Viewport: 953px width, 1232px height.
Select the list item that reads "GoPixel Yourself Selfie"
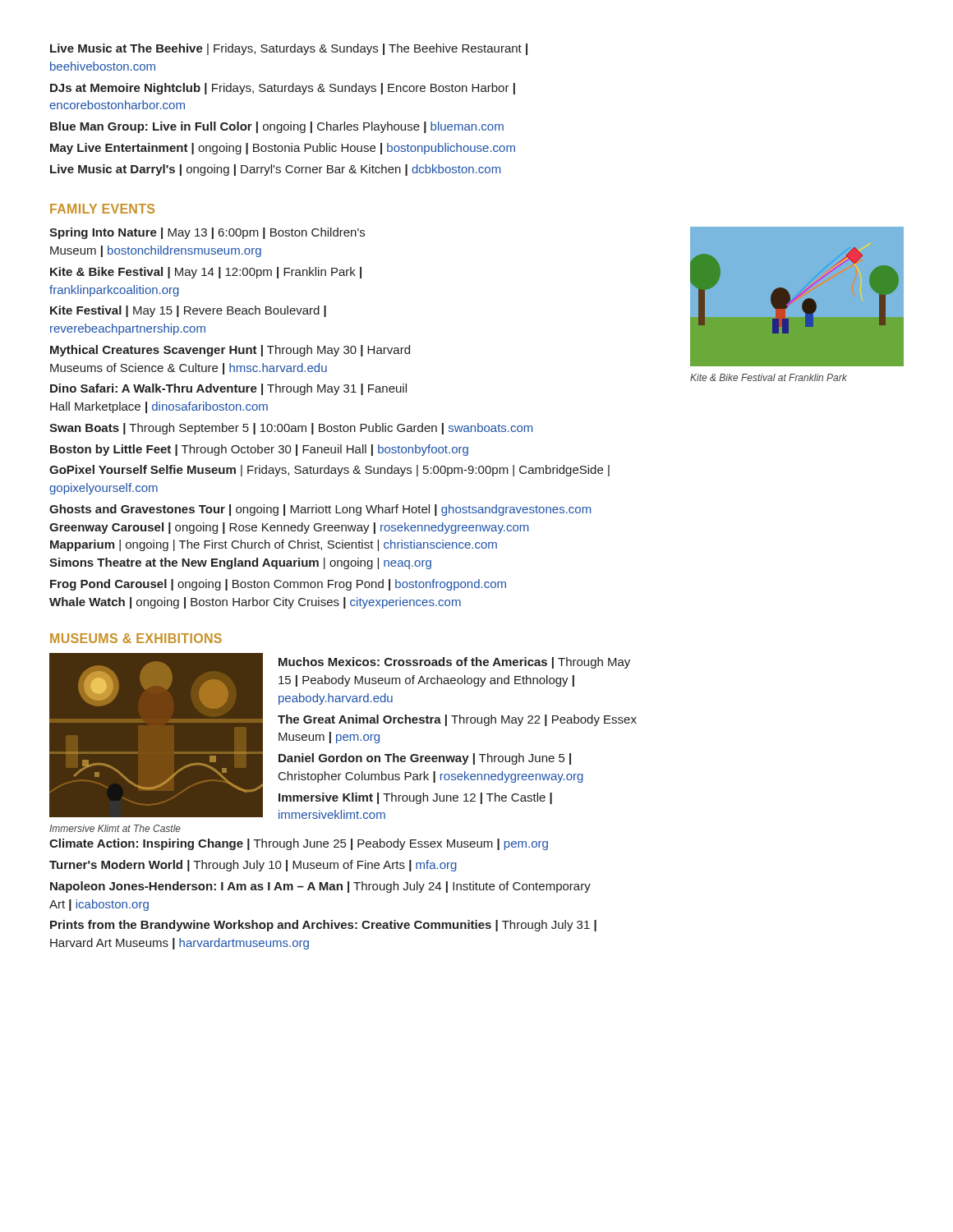(x=330, y=479)
